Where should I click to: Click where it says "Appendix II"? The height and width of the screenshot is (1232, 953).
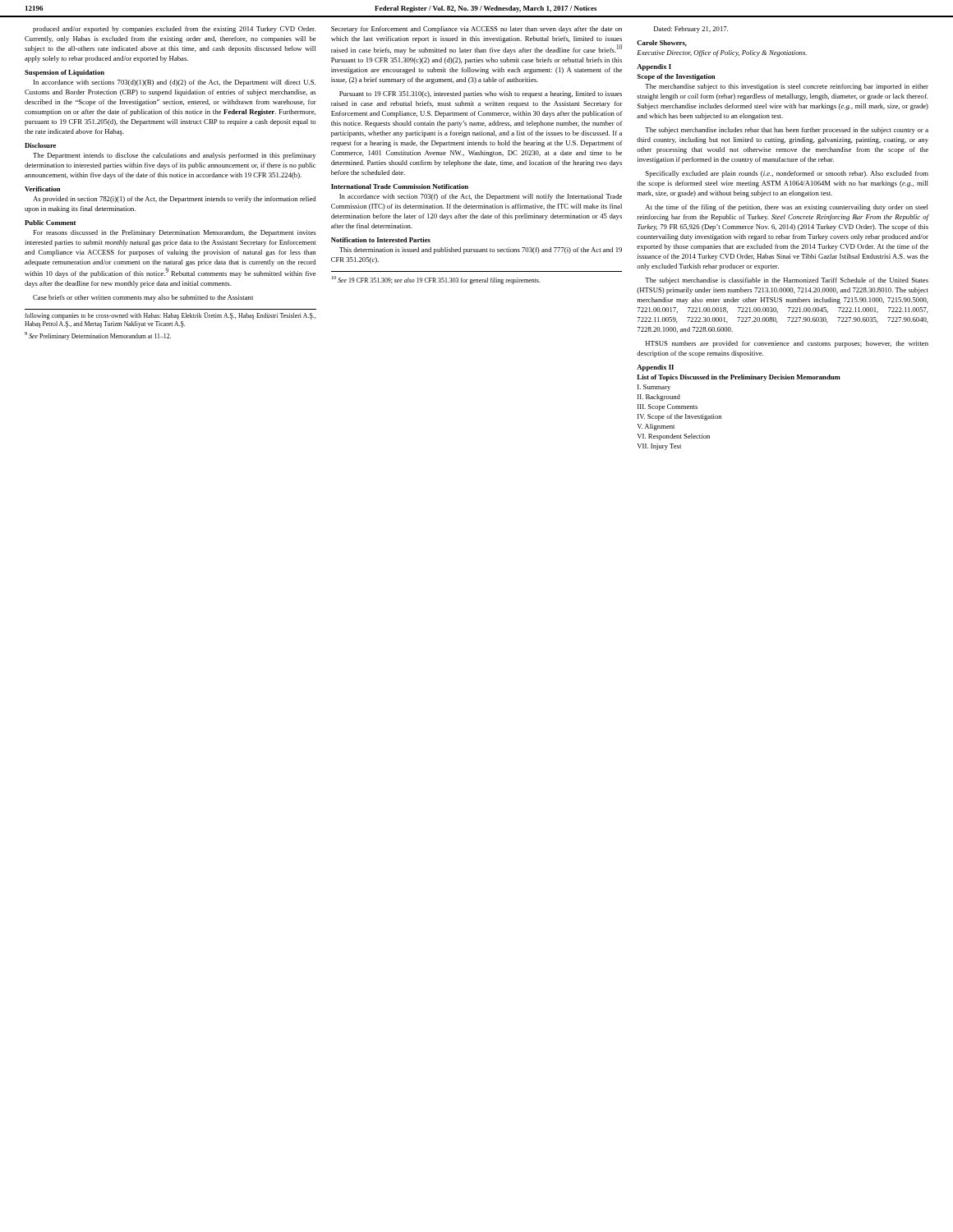point(656,367)
